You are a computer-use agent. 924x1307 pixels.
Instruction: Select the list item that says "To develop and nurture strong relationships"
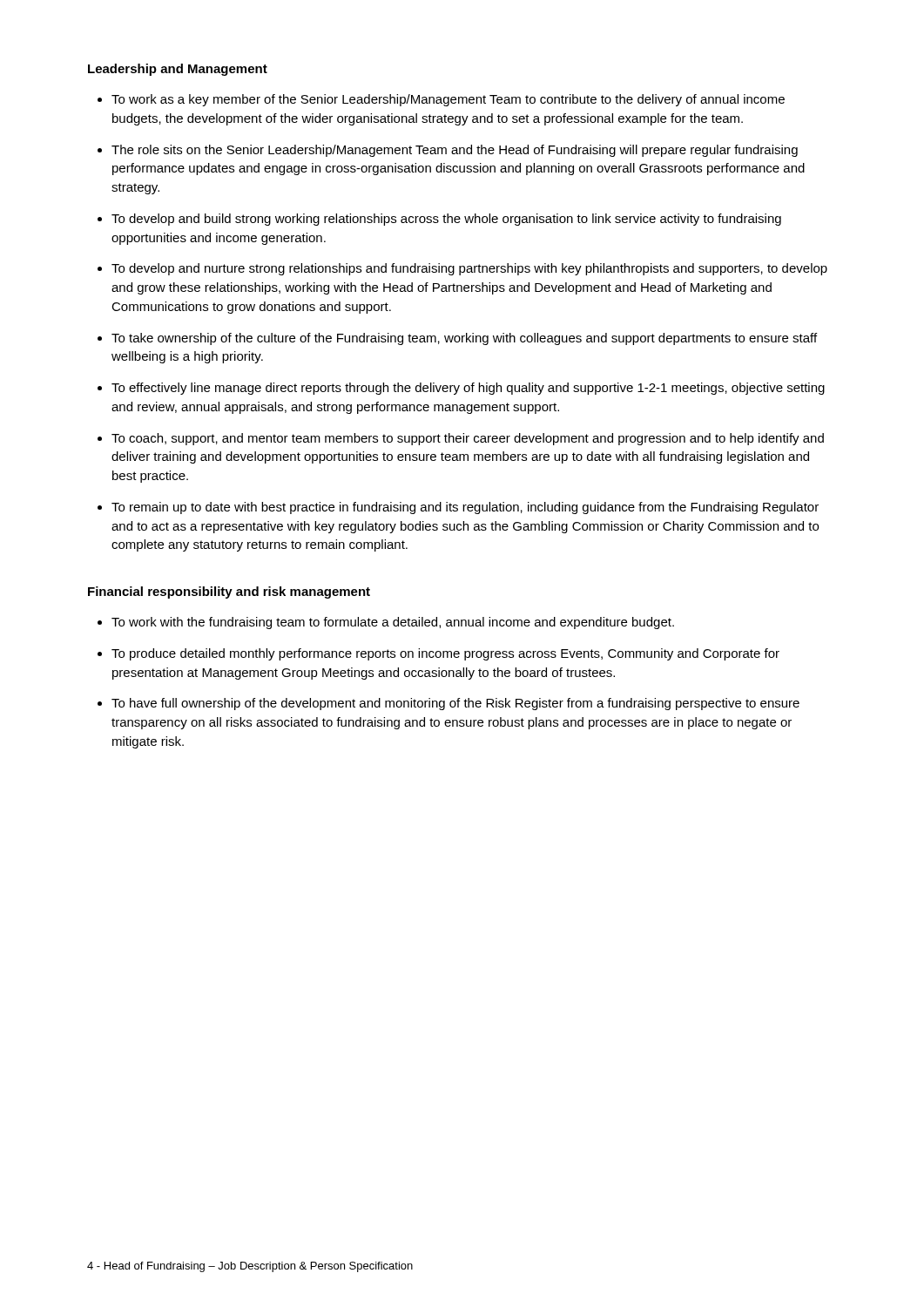click(x=469, y=287)
